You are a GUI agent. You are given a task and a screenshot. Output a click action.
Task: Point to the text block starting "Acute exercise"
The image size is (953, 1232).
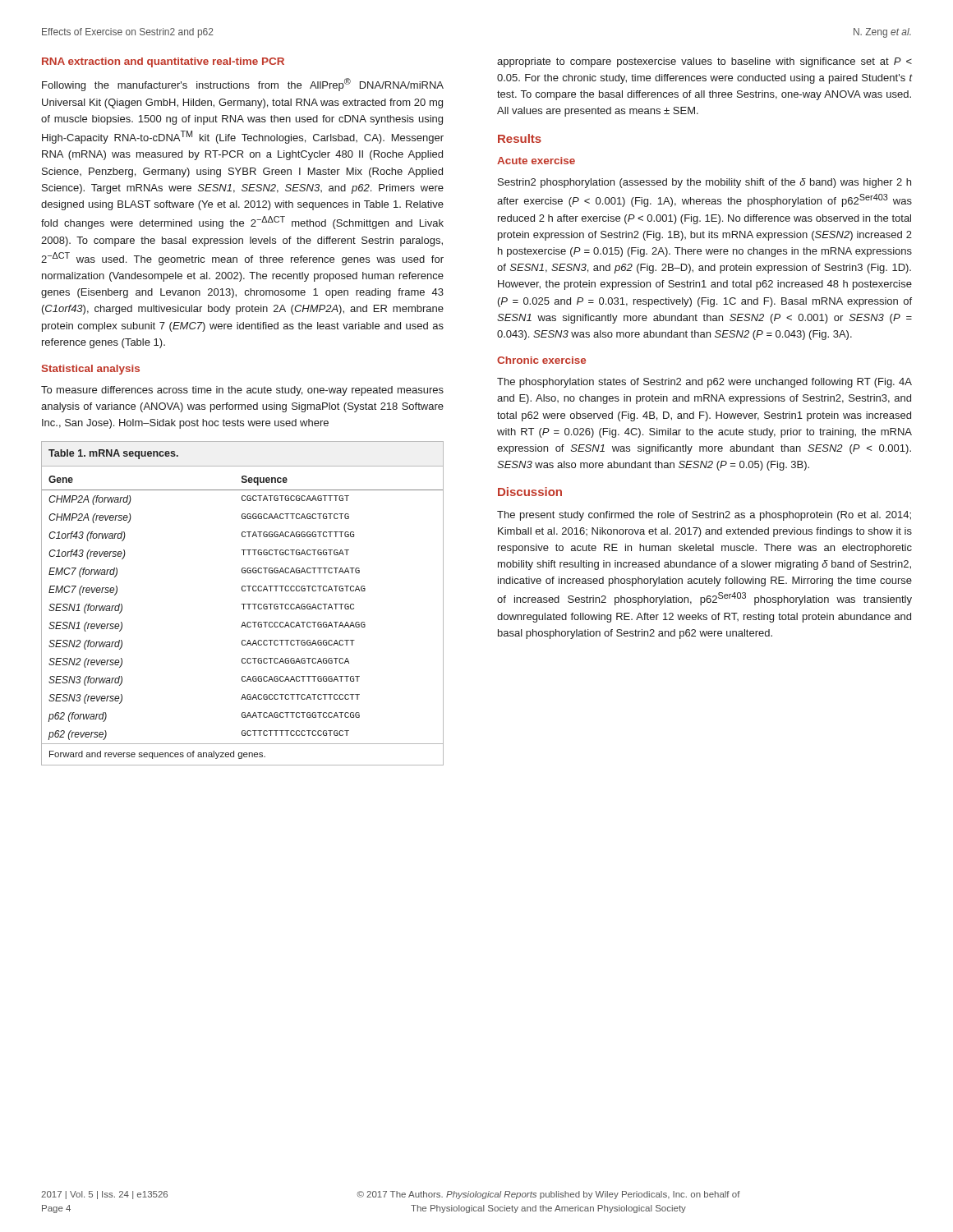pos(536,161)
